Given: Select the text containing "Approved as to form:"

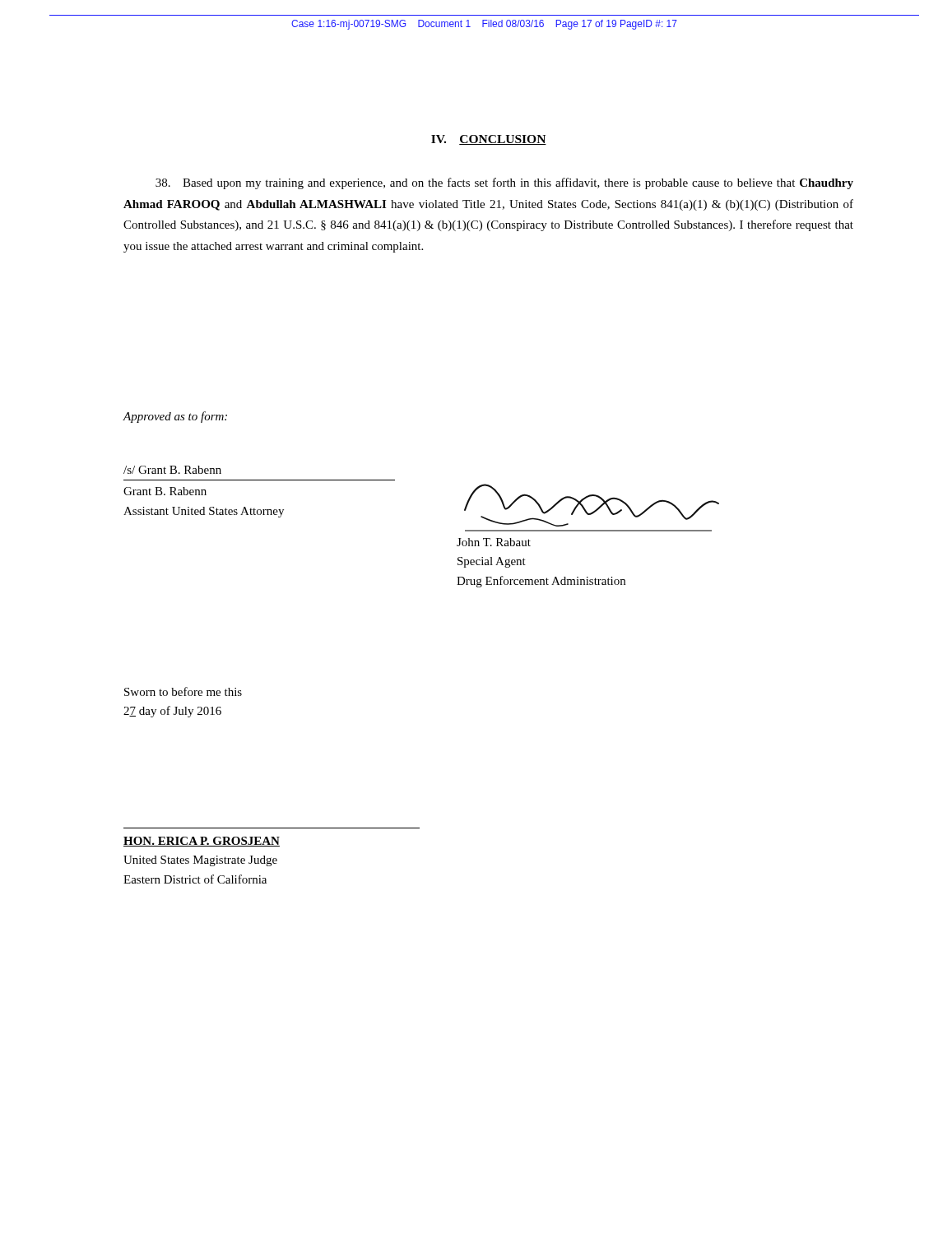Looking at the screenshot, I should coord(176,416).
